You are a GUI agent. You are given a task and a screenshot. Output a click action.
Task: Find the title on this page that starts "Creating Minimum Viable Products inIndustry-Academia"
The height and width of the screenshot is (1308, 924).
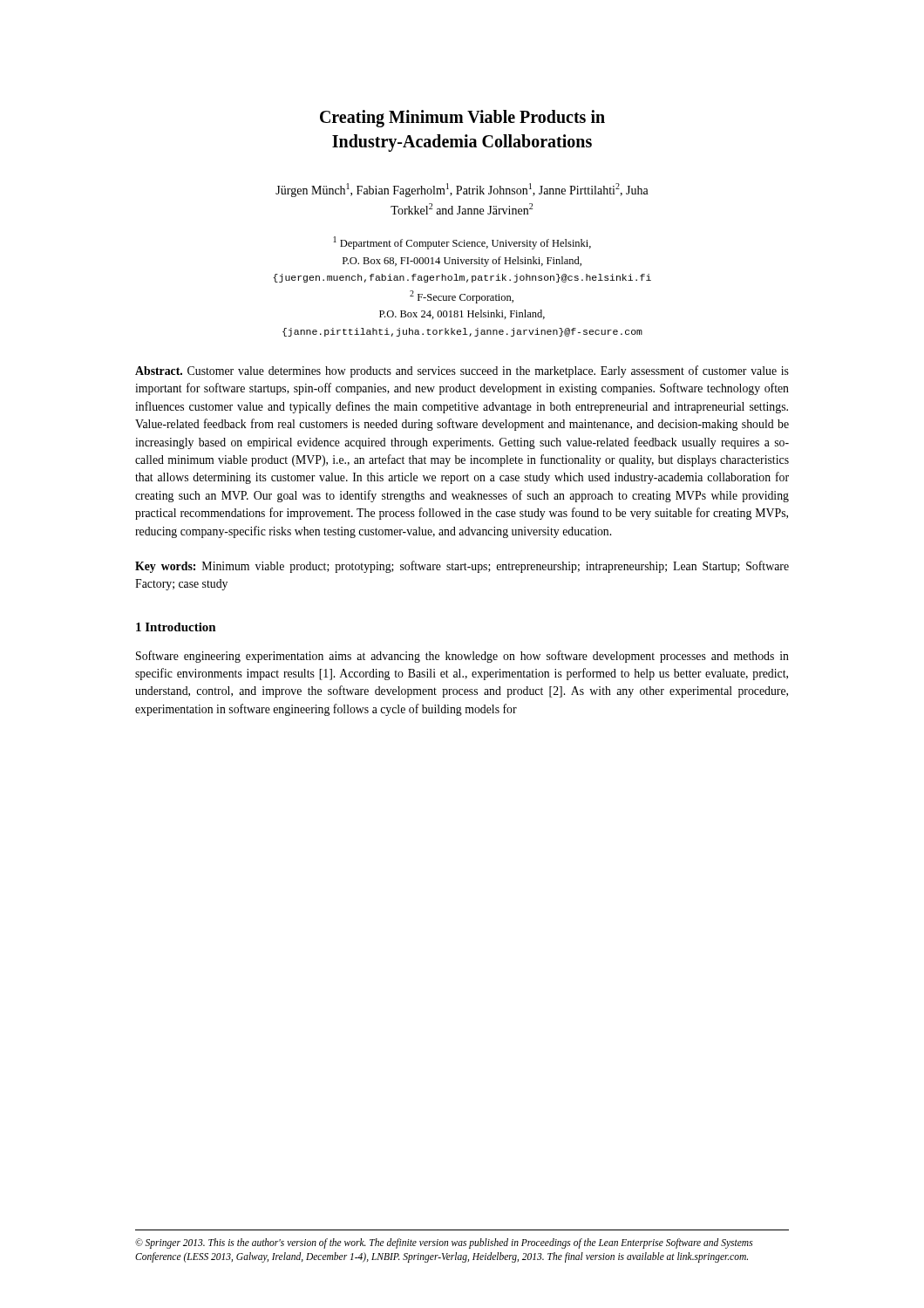462,129
